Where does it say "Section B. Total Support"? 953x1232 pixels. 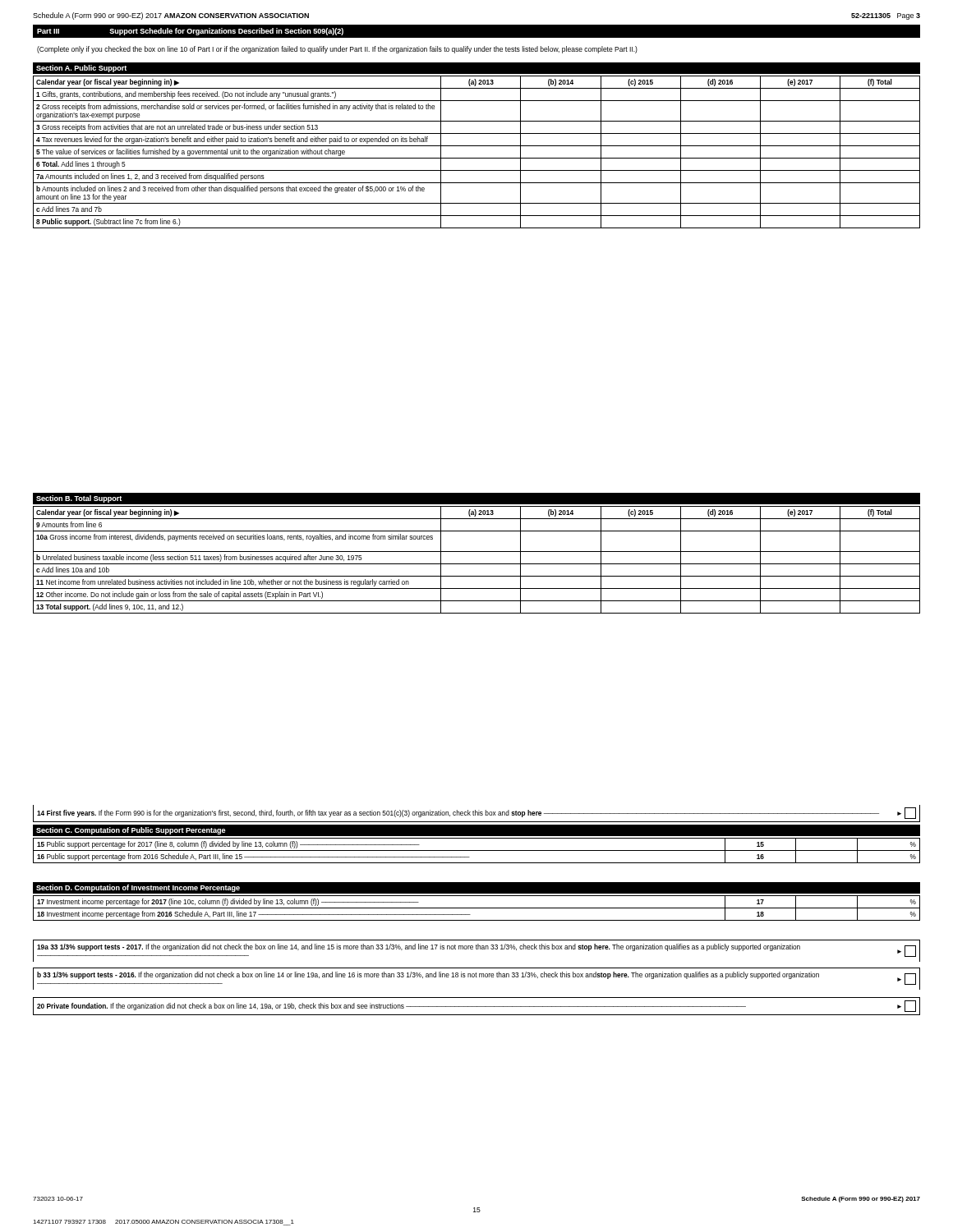79,499
